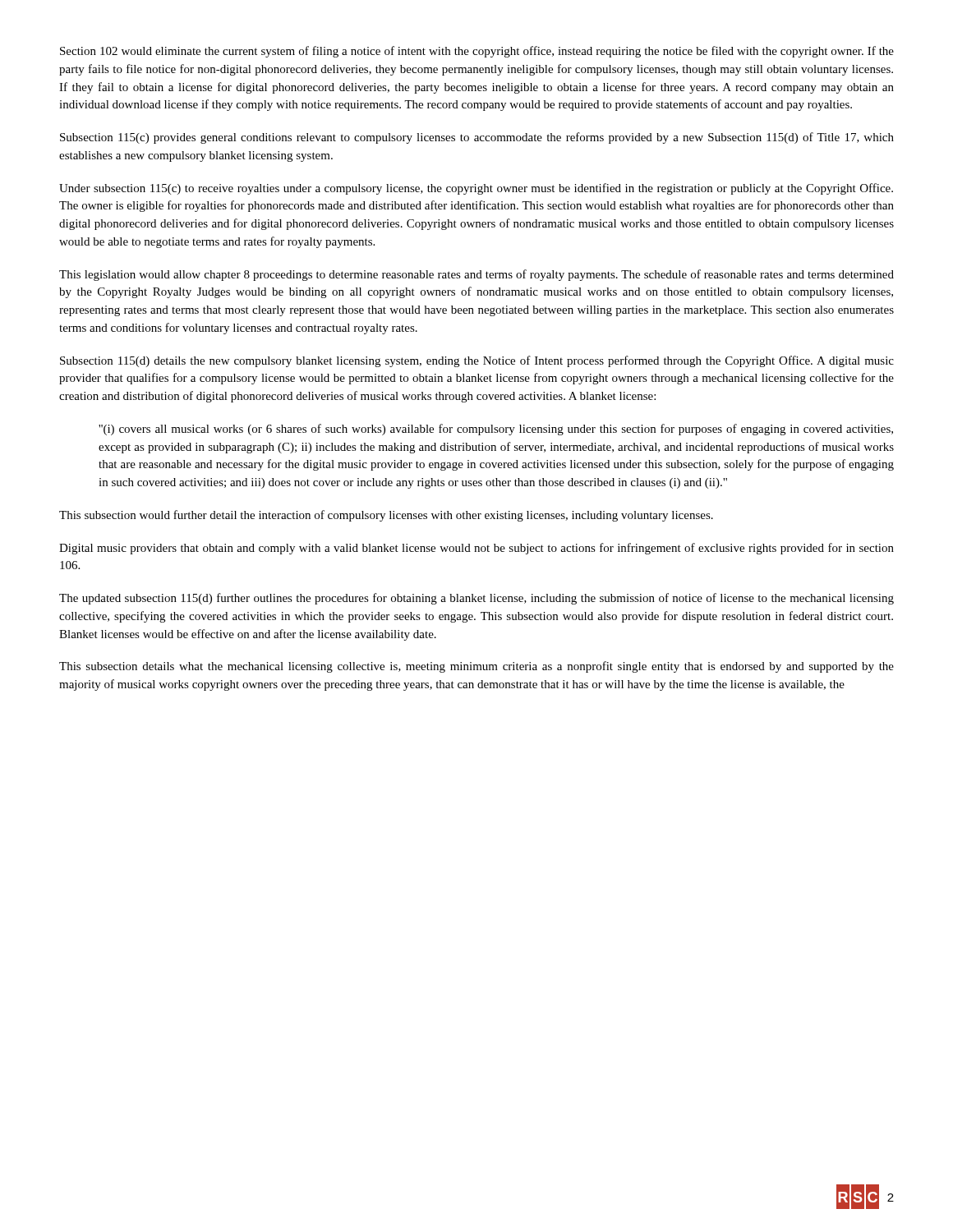
Task: Navigate to the text block starting "''(i) covers all musical works (or 6 shares"
Action: [x=496, y=455]
